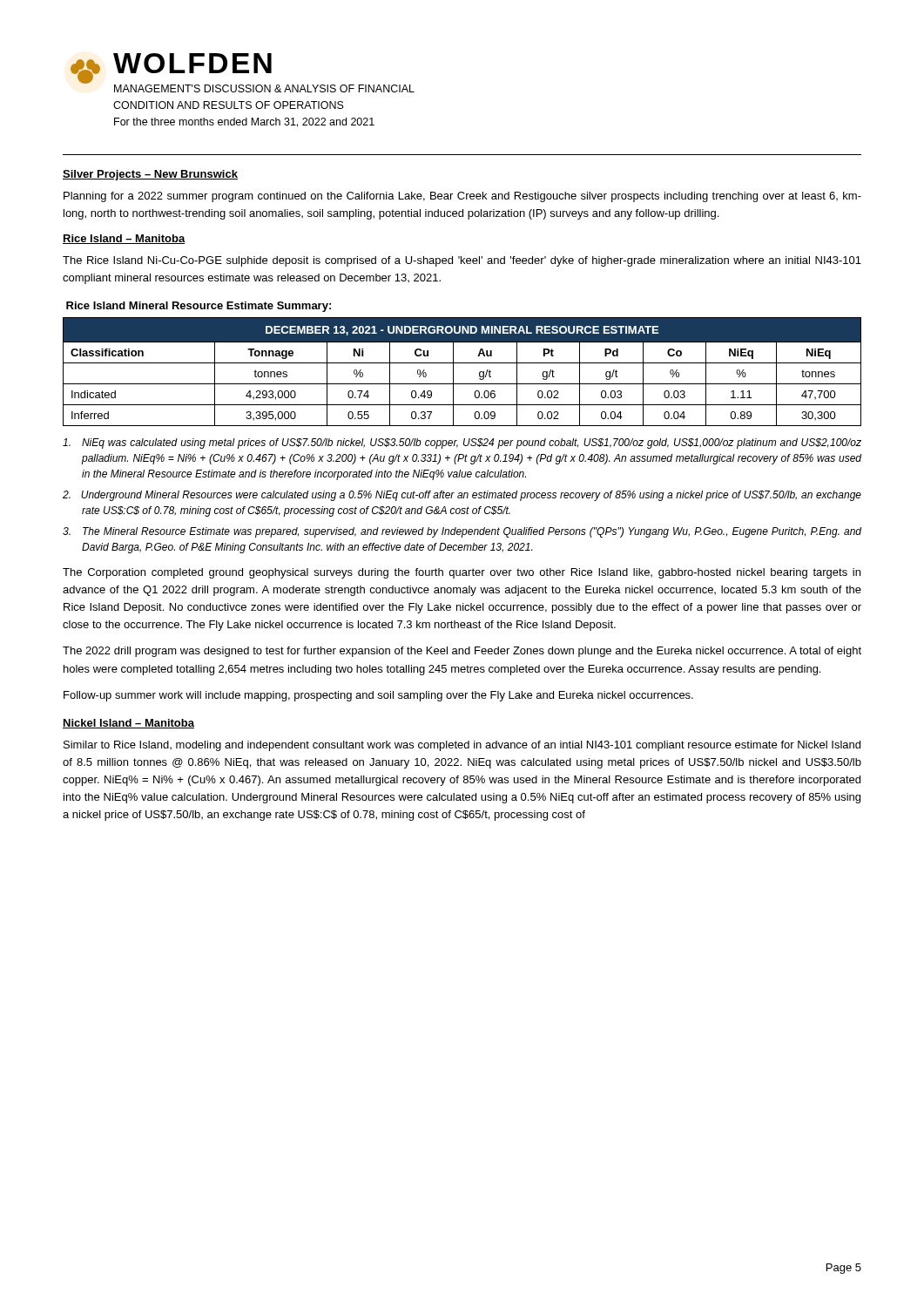
Task: Locate the text block that says "Similar to Rice"
Action: [x=462, y=779]
